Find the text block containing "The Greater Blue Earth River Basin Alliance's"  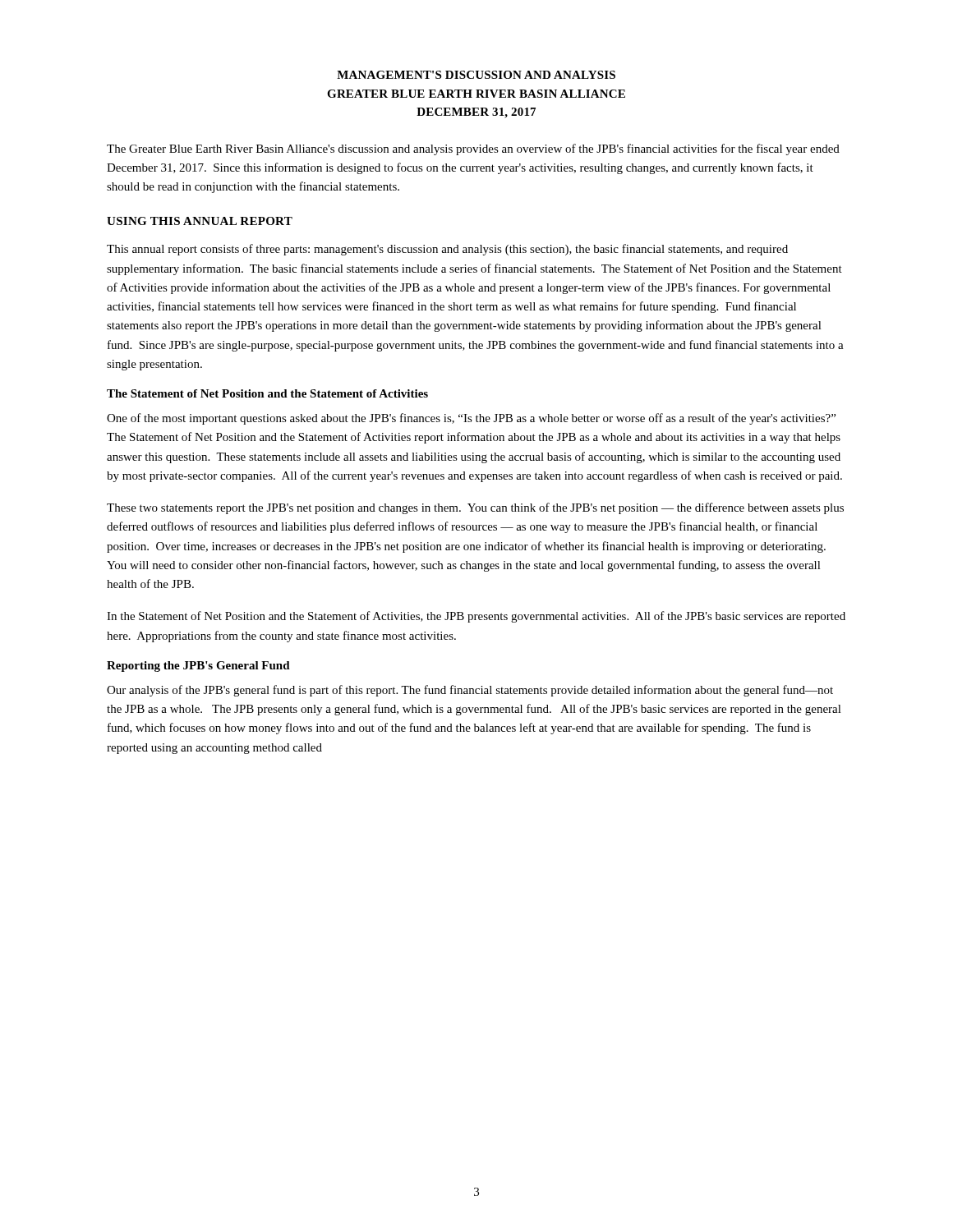pos(473,167)
